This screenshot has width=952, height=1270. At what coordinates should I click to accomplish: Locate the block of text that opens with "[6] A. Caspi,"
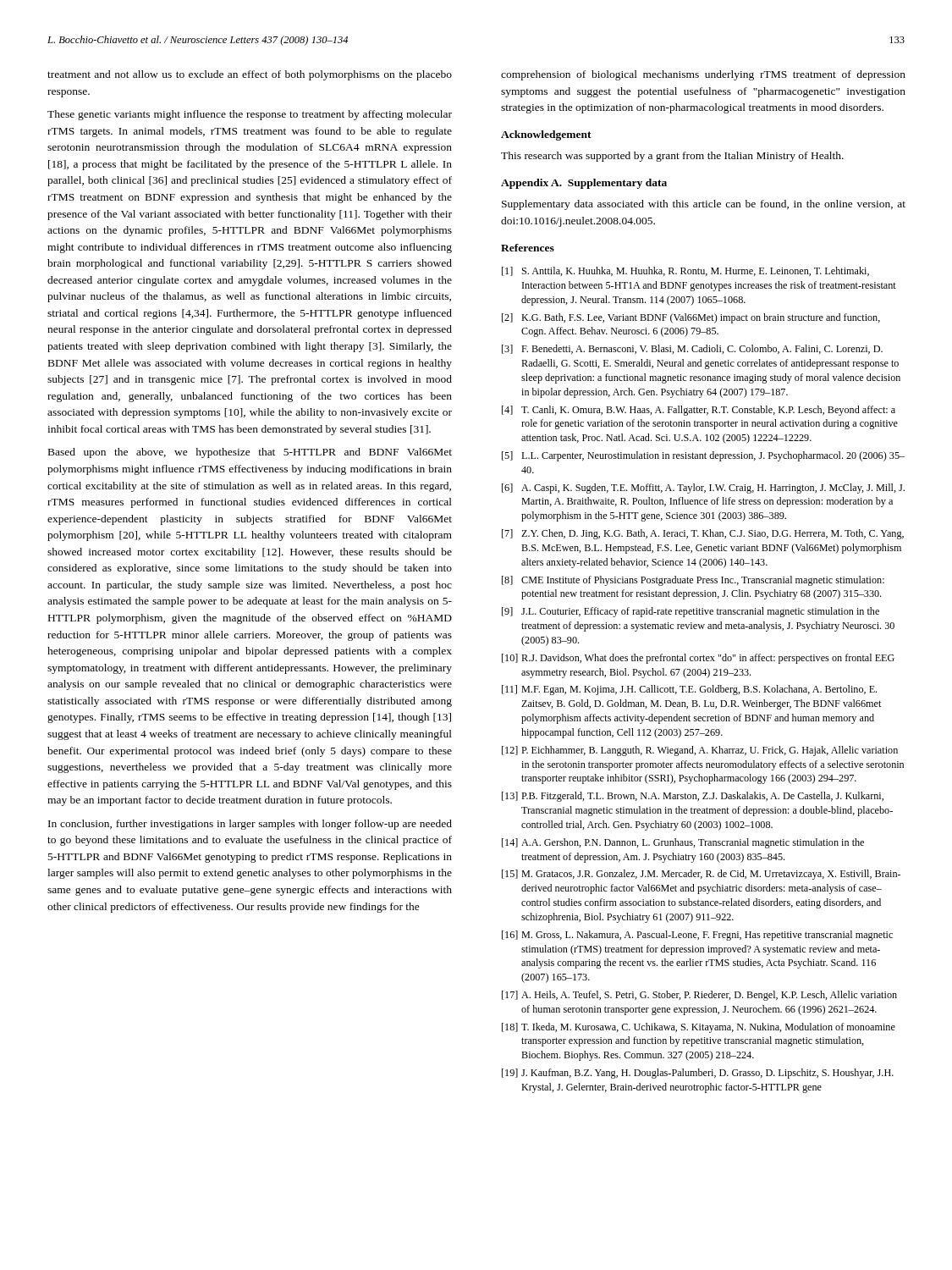coord(703,502)
